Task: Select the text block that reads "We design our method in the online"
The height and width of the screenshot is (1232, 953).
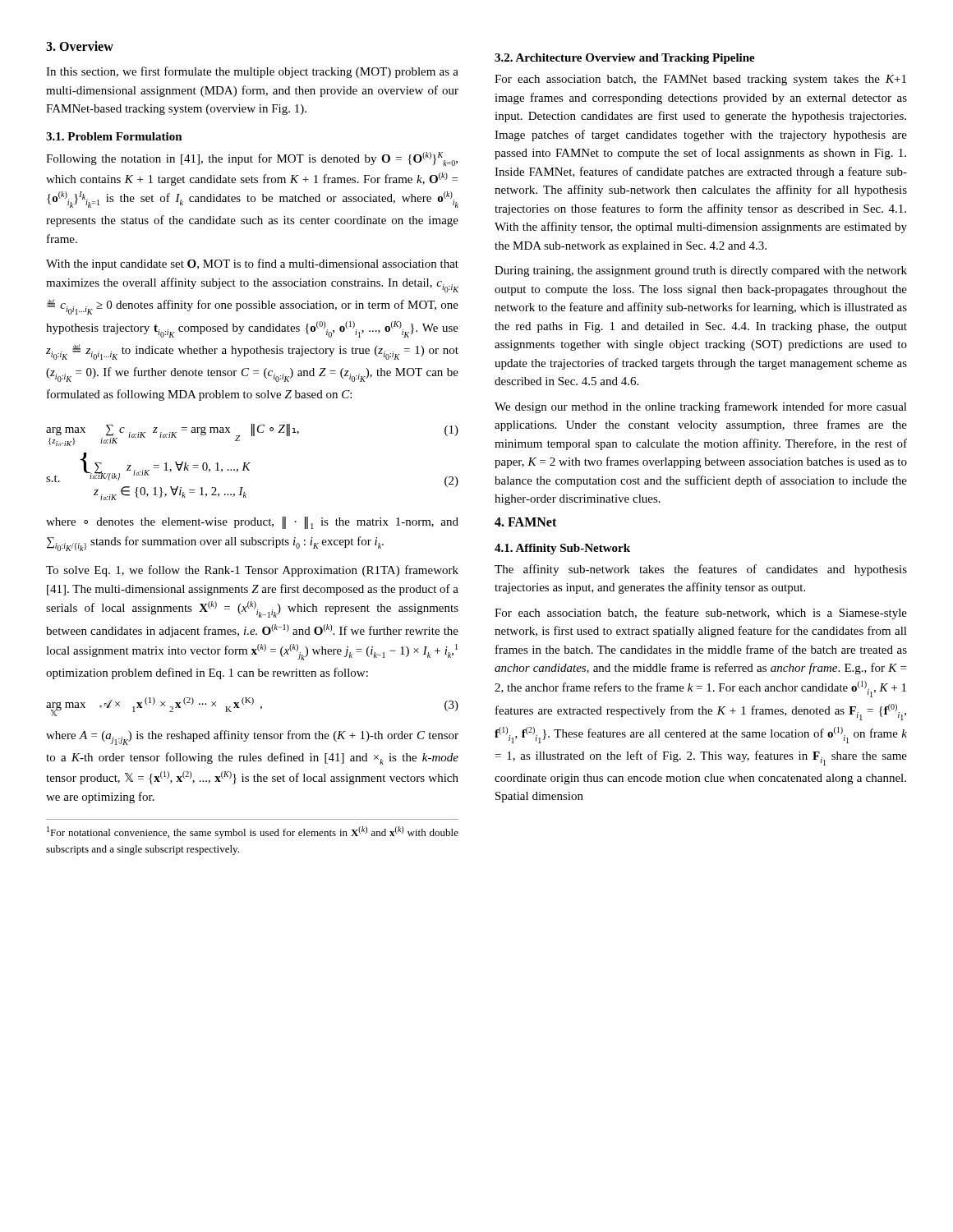Action: point(701,453)
